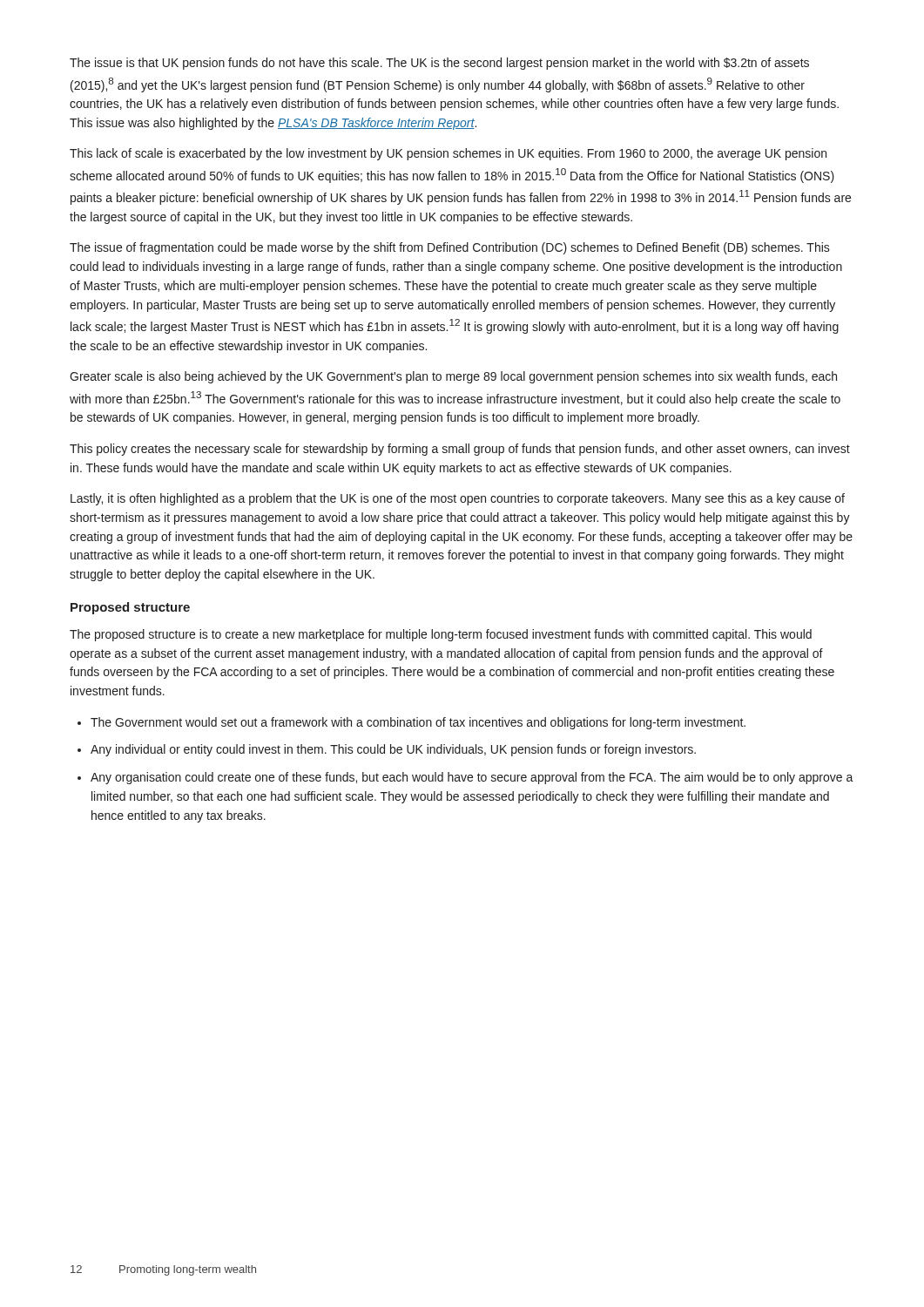924x1307 pixels.
Task: Find the text block containing "This policy creates the necessary scale"
Action: (x=462, y=459)
